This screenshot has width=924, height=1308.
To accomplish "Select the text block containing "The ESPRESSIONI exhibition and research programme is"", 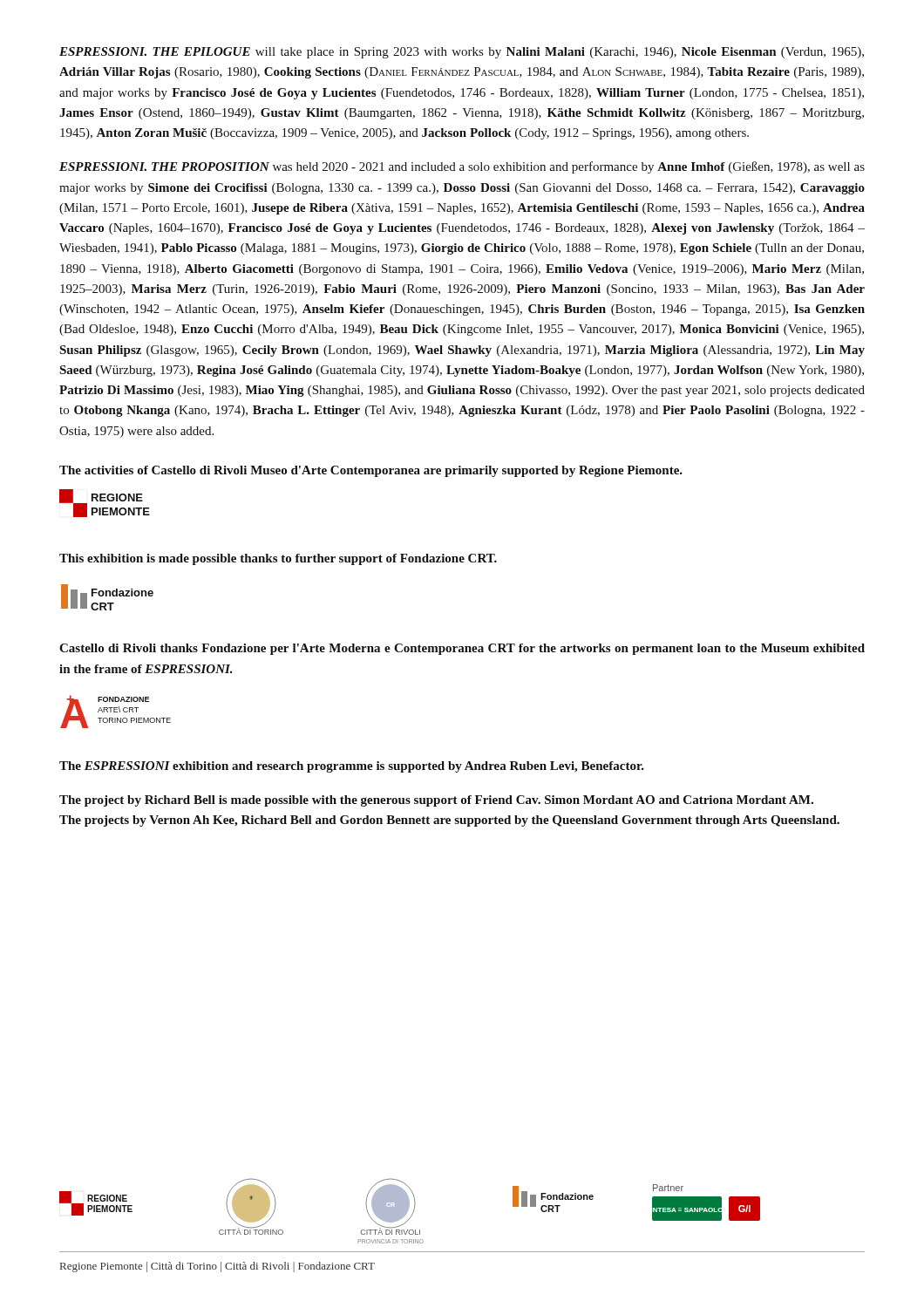I will pos(352,765).
